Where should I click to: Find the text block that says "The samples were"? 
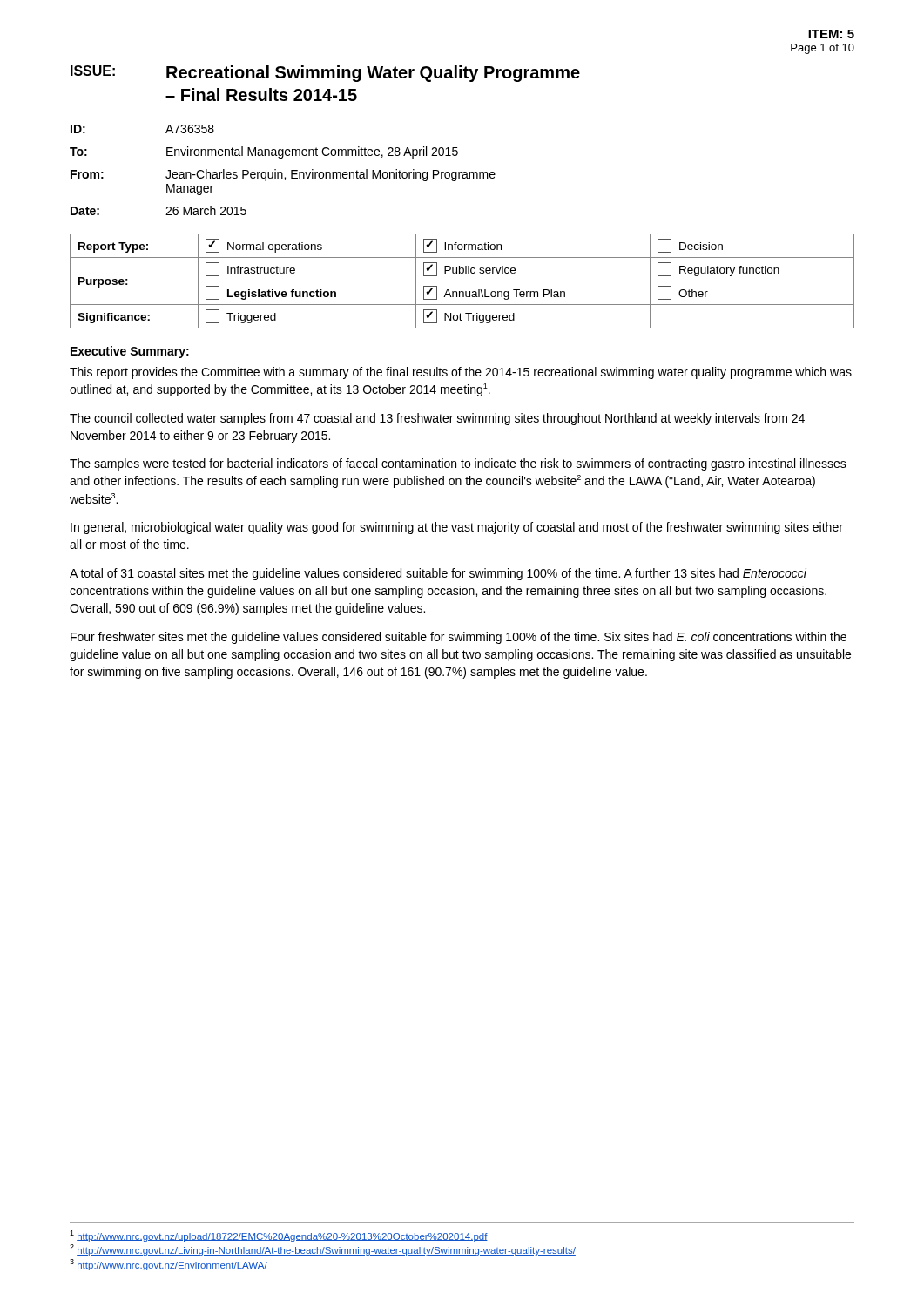click(x=458, y=481)
